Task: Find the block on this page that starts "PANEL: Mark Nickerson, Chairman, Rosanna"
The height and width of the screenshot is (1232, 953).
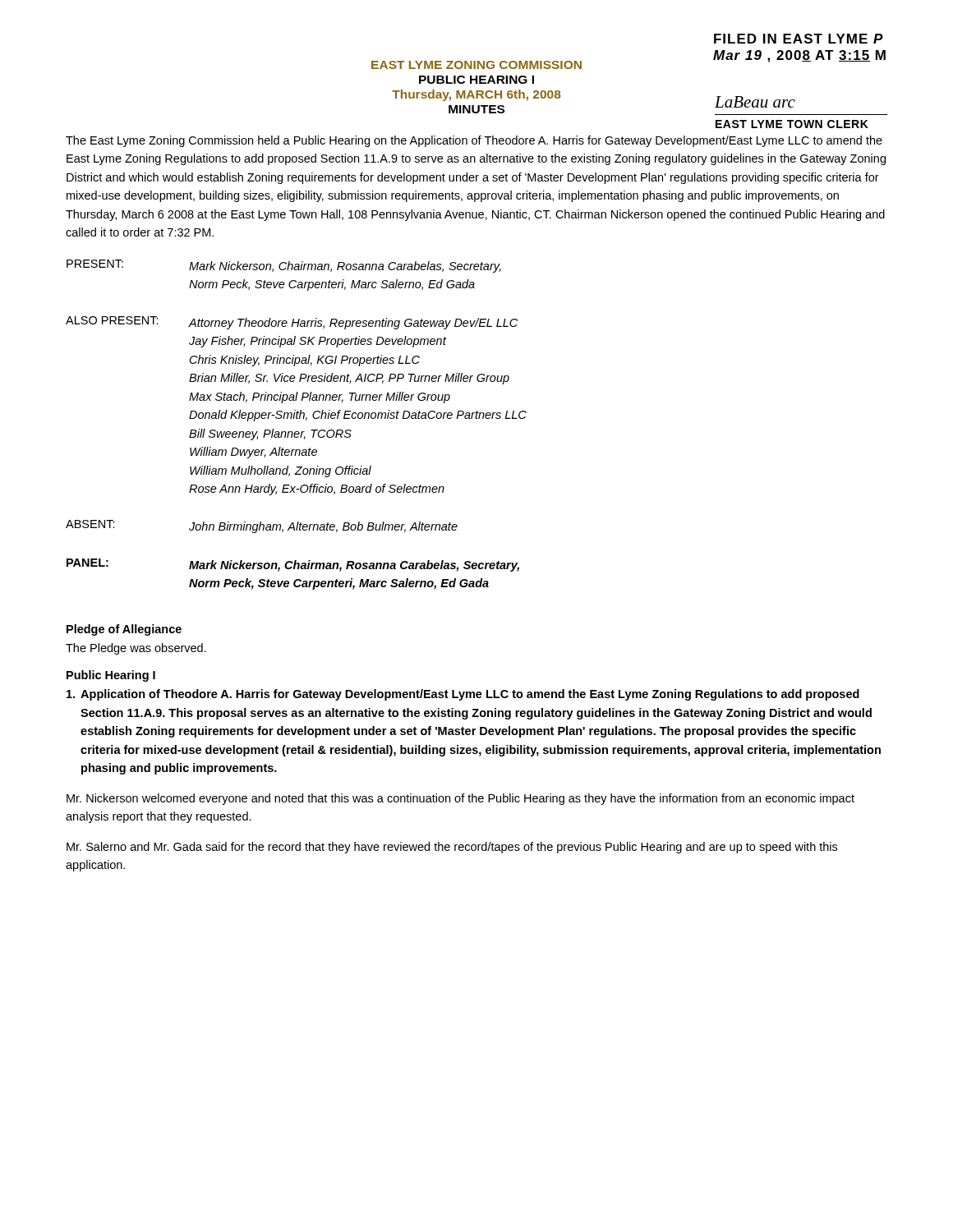Action: (x=476, y=580)
